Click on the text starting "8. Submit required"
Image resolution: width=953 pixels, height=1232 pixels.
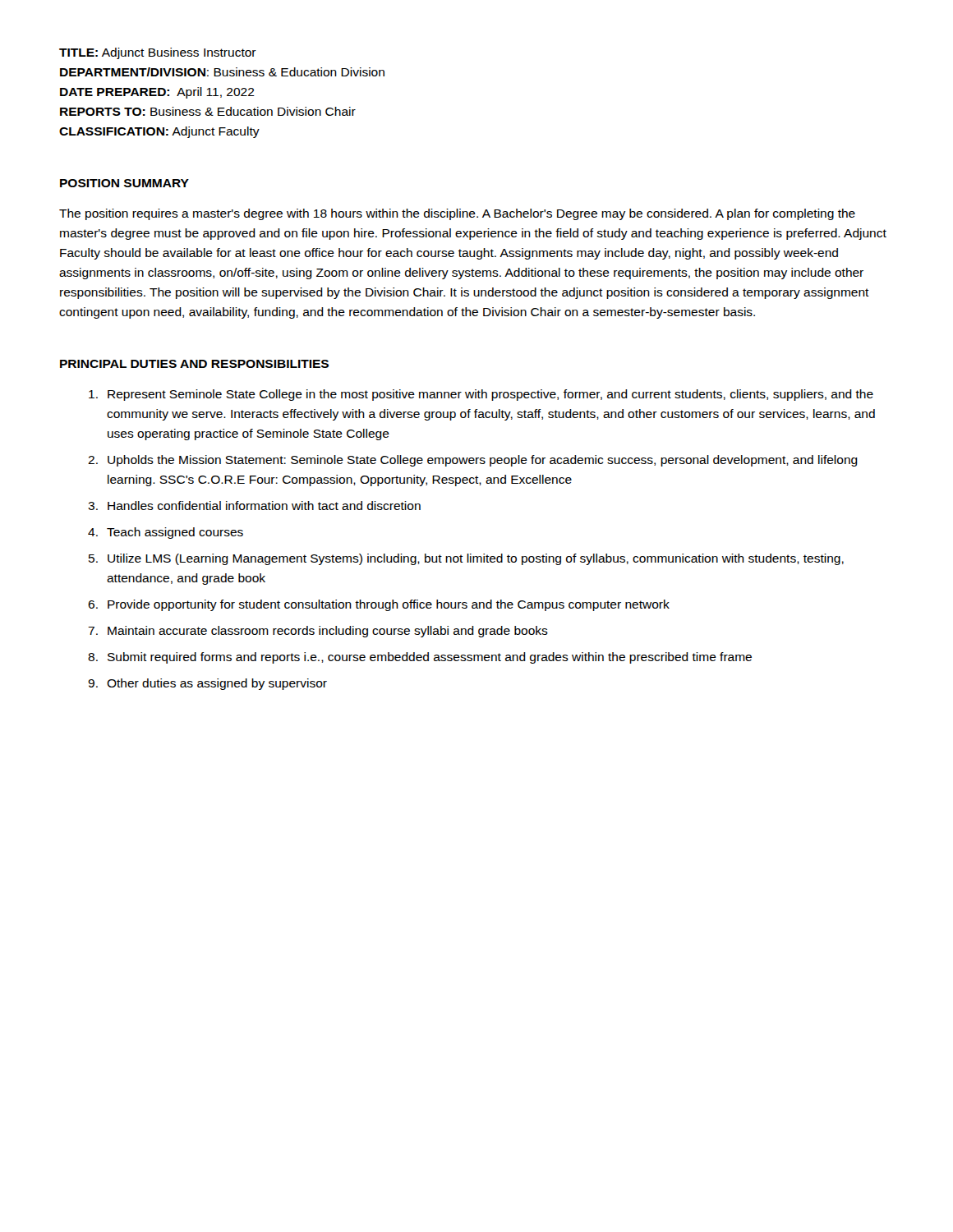coord(476,657)
